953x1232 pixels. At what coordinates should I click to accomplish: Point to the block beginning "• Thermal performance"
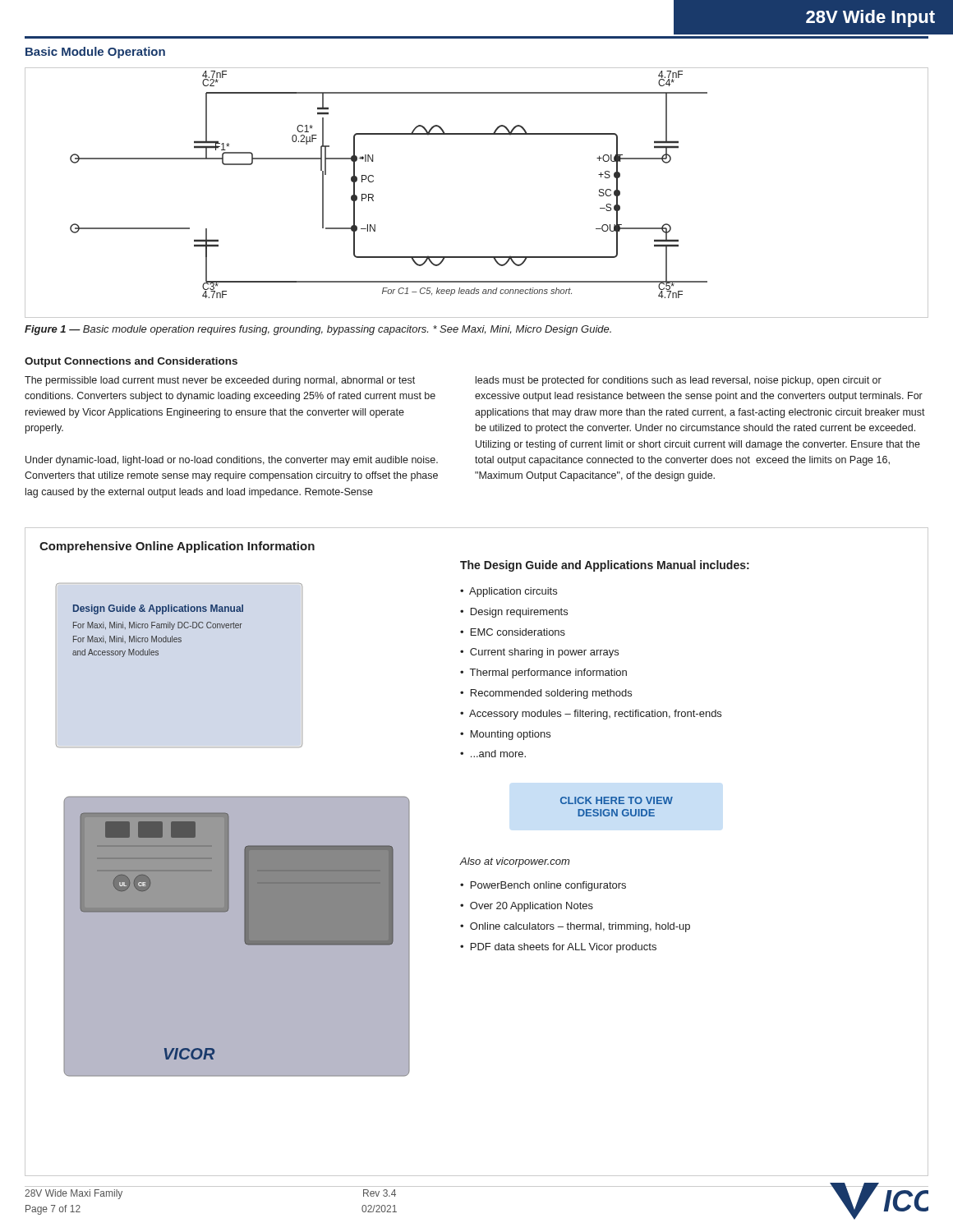coord(544,672)
